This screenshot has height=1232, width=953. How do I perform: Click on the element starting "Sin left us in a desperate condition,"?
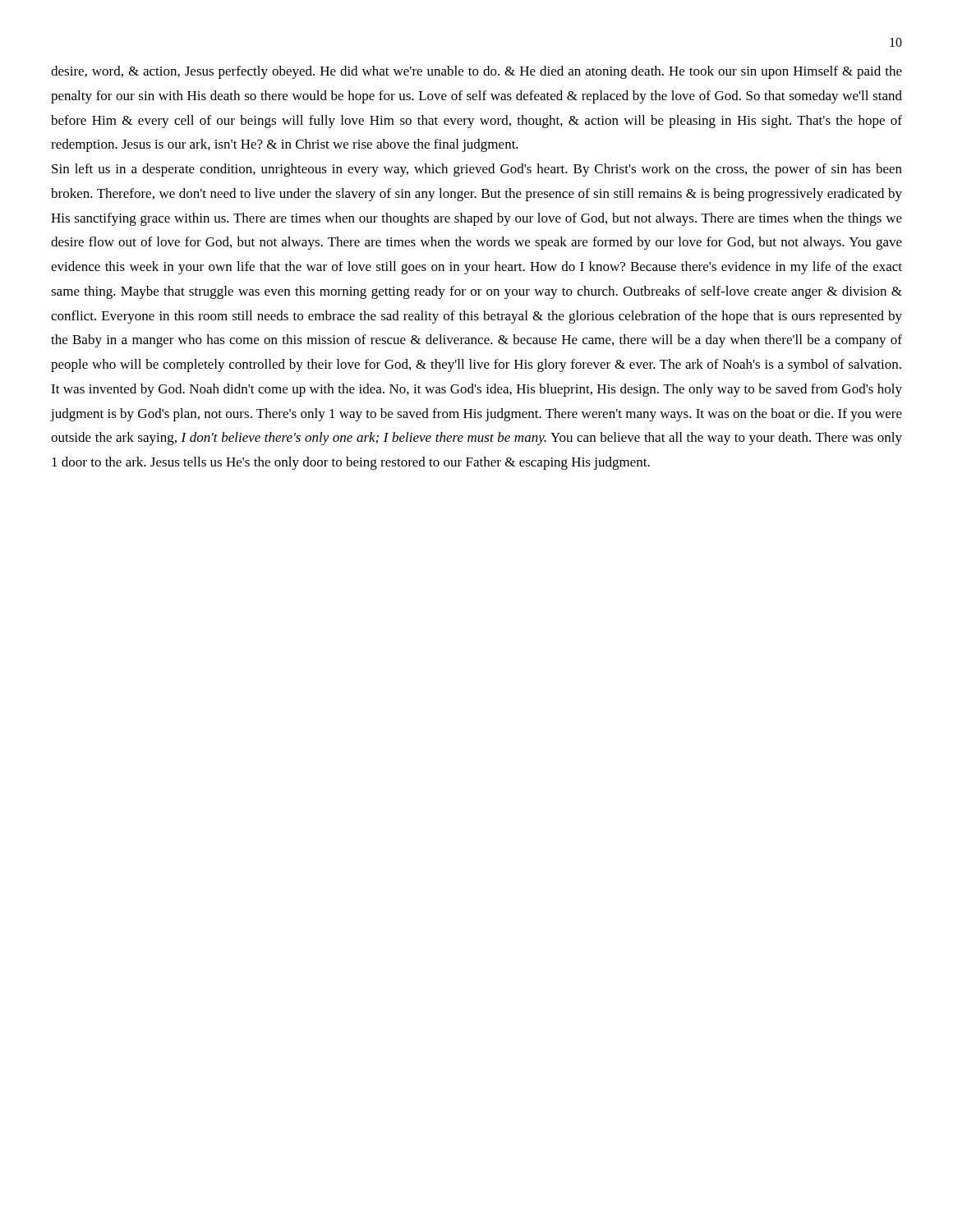tap(476, 316)
